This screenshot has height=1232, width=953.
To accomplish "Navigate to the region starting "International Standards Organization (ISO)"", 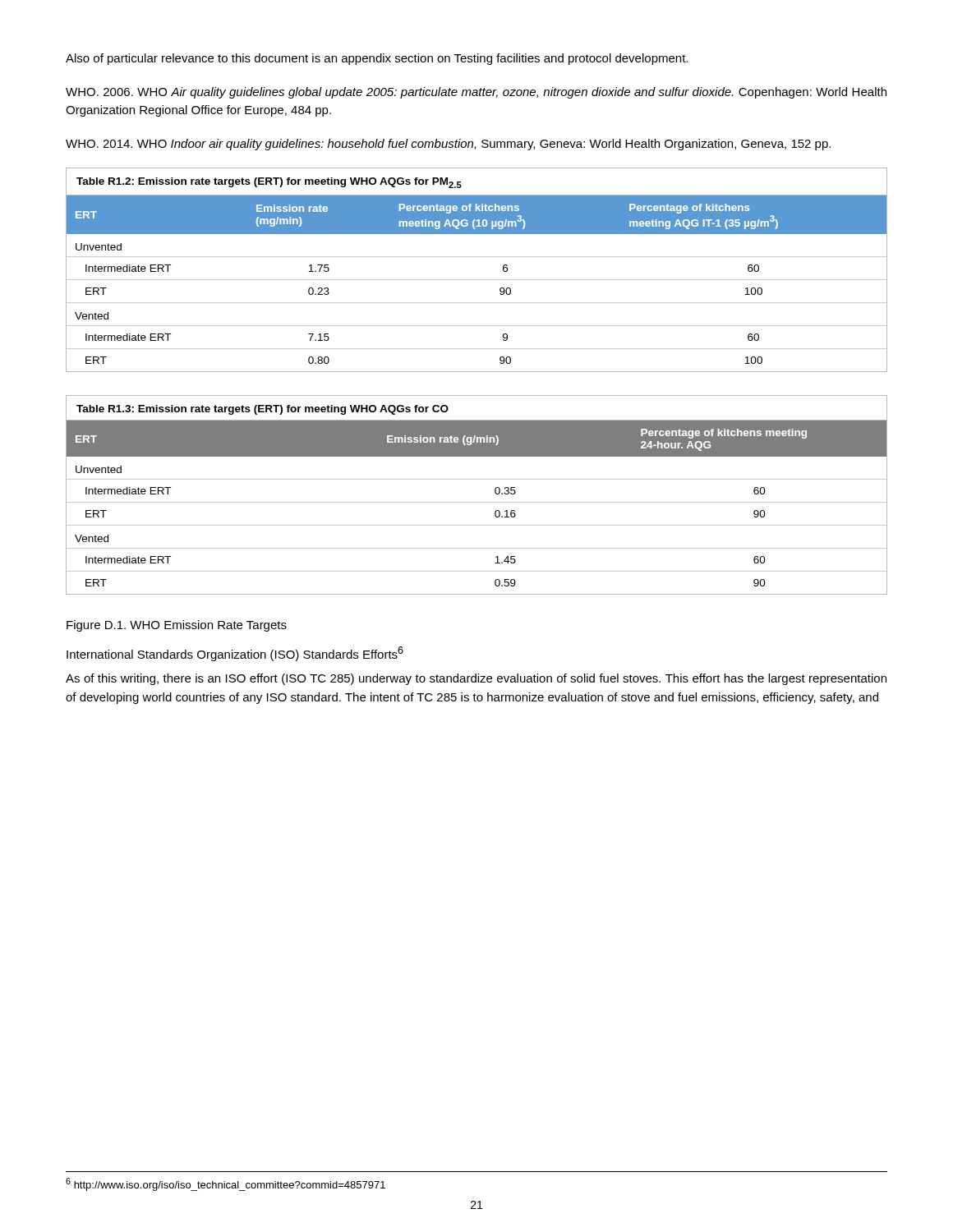I will coord(235,653).
